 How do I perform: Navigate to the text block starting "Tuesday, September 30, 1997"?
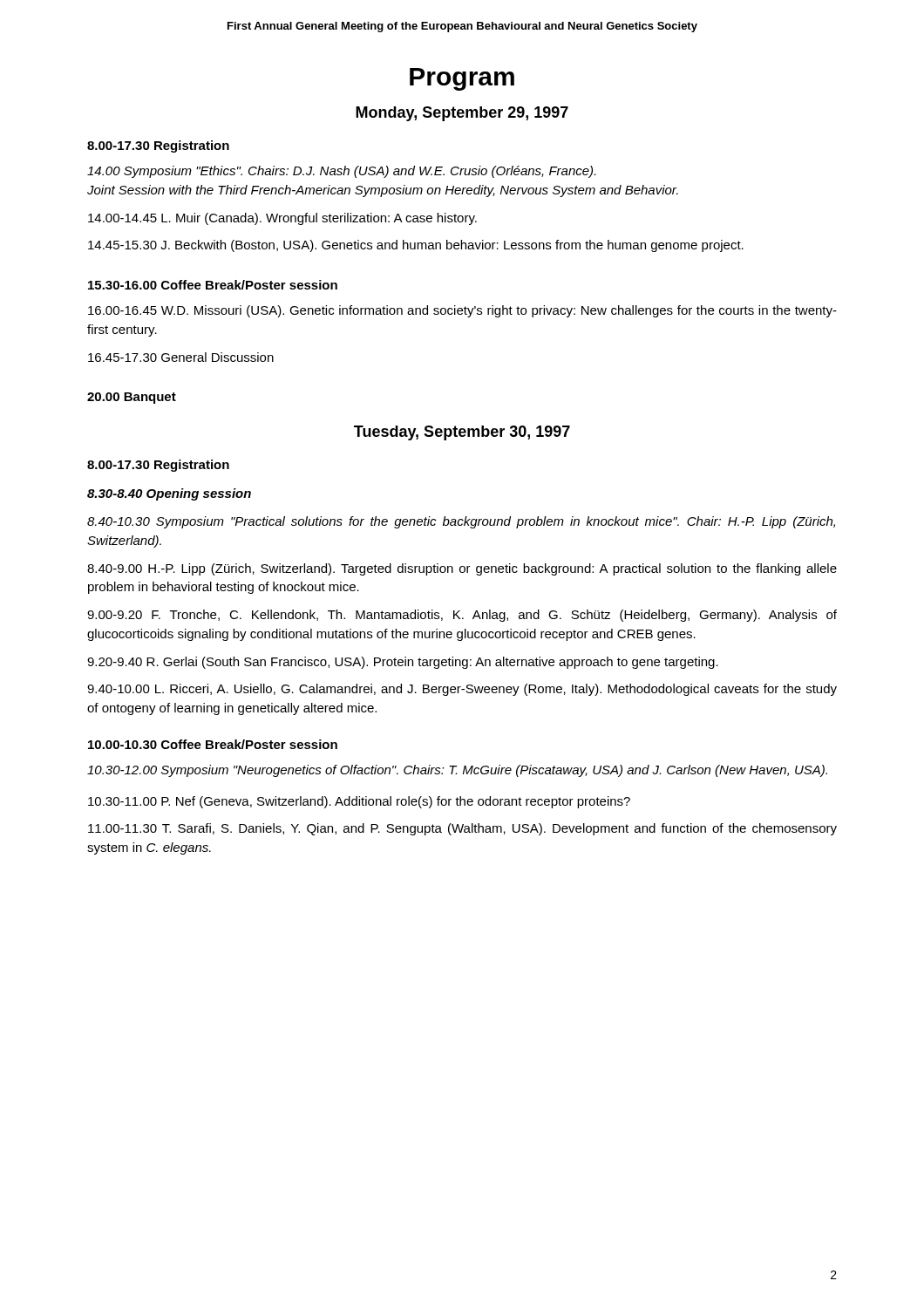[x=462, y=432]
